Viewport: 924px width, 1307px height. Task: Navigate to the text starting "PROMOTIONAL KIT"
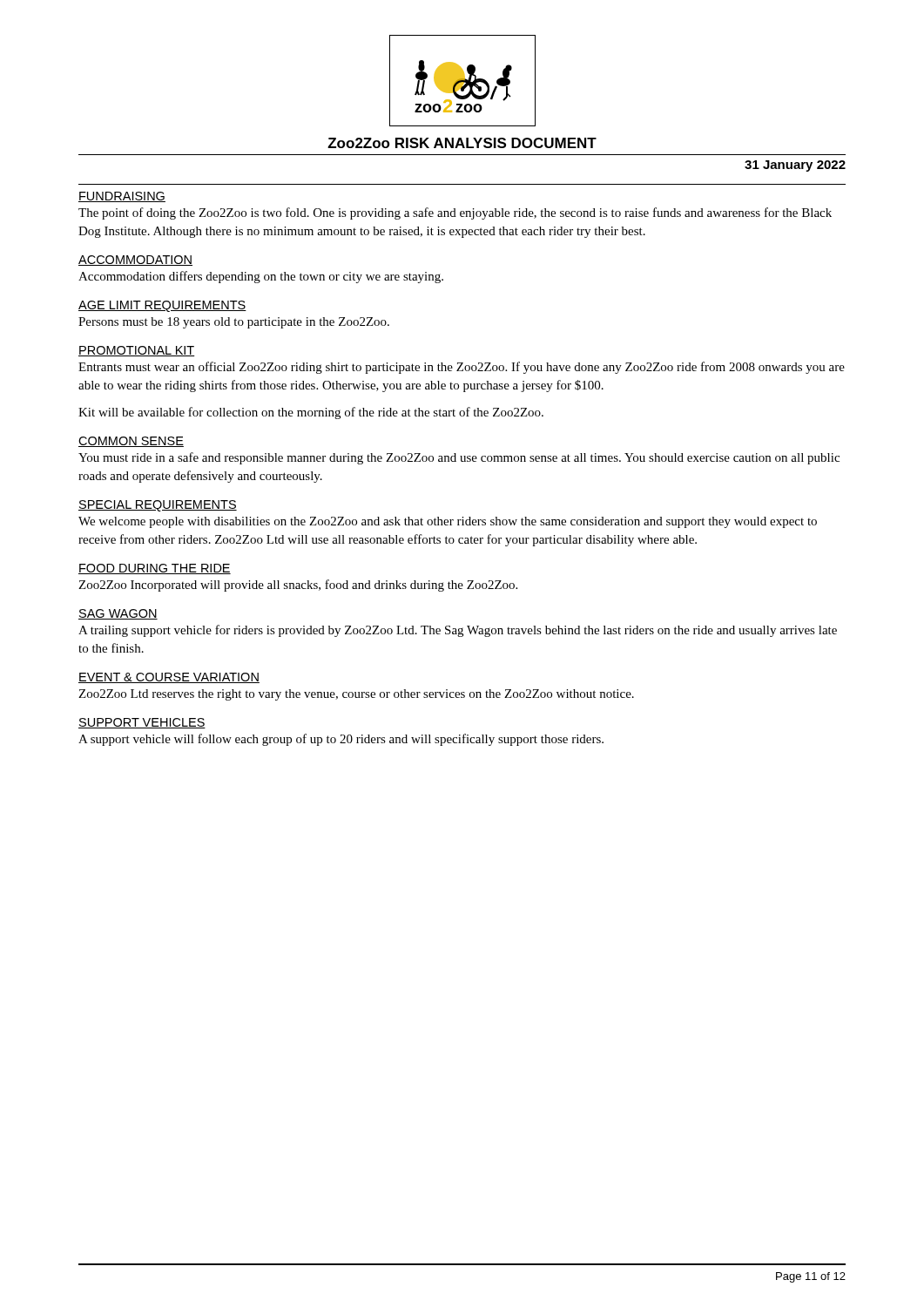click(x=136, y=350)
